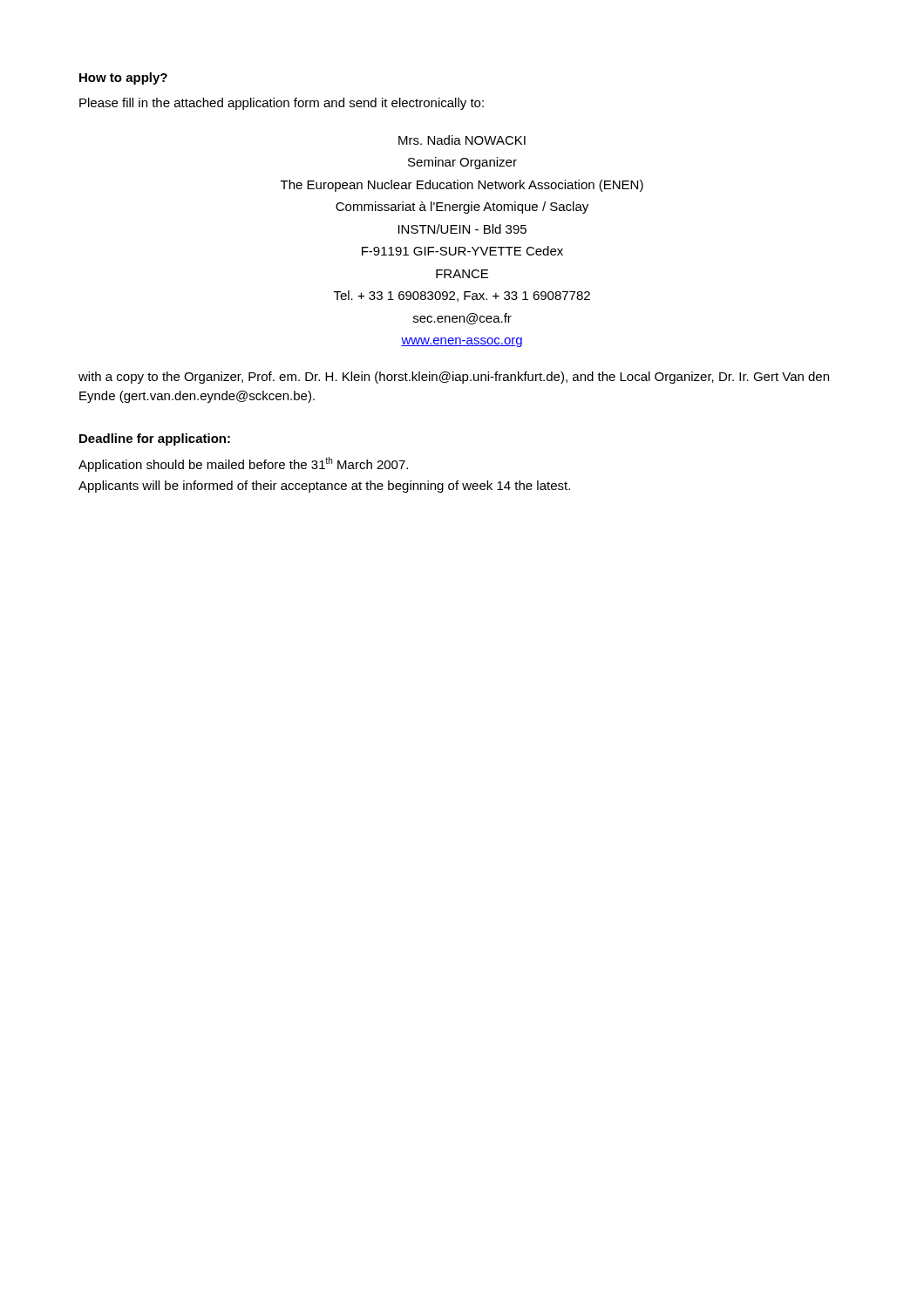
Task: Navigate to the region starting "How to apply?"
Action: (123, 77)
